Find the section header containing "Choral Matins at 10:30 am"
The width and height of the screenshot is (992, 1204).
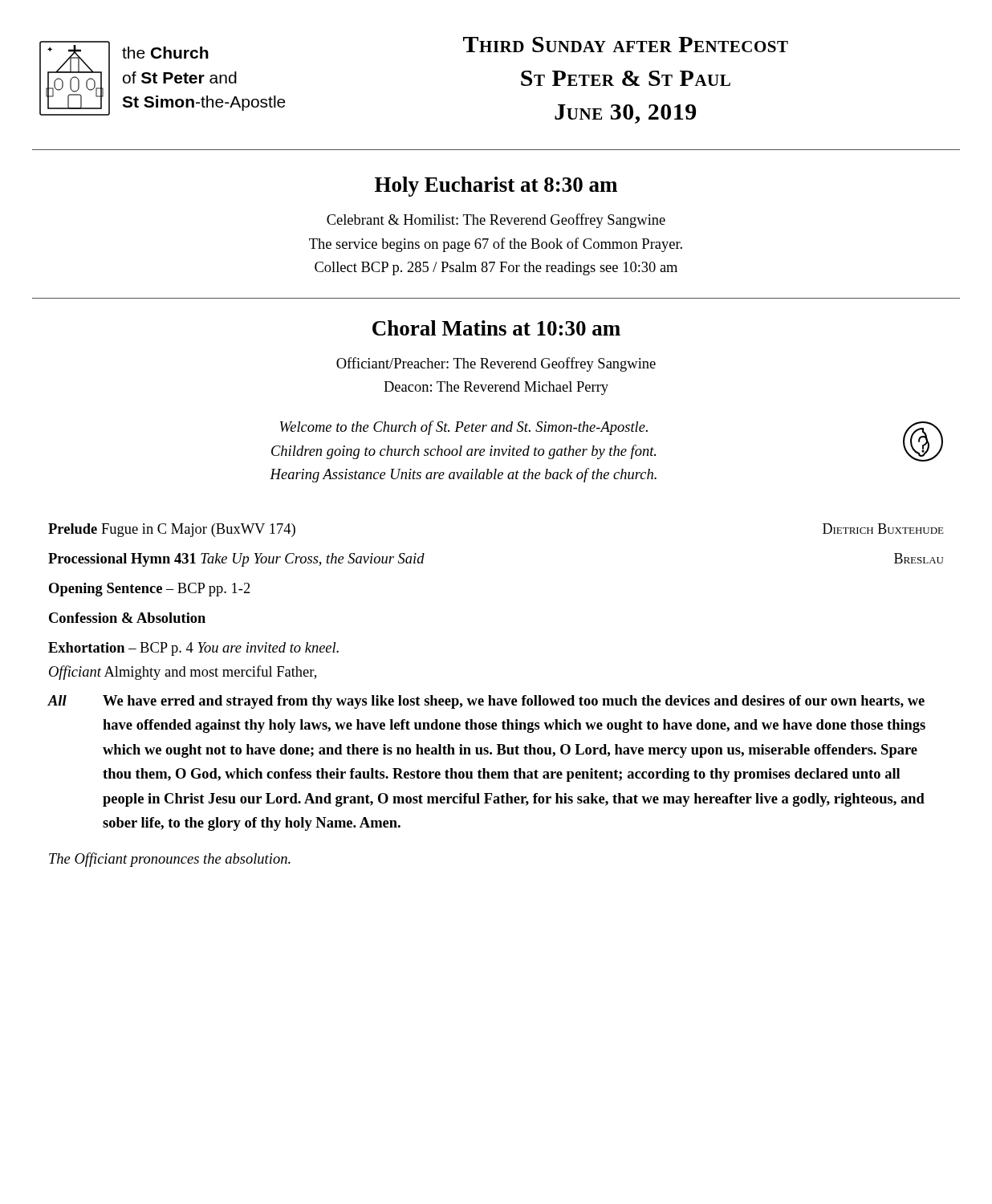(x=496, y=329)
